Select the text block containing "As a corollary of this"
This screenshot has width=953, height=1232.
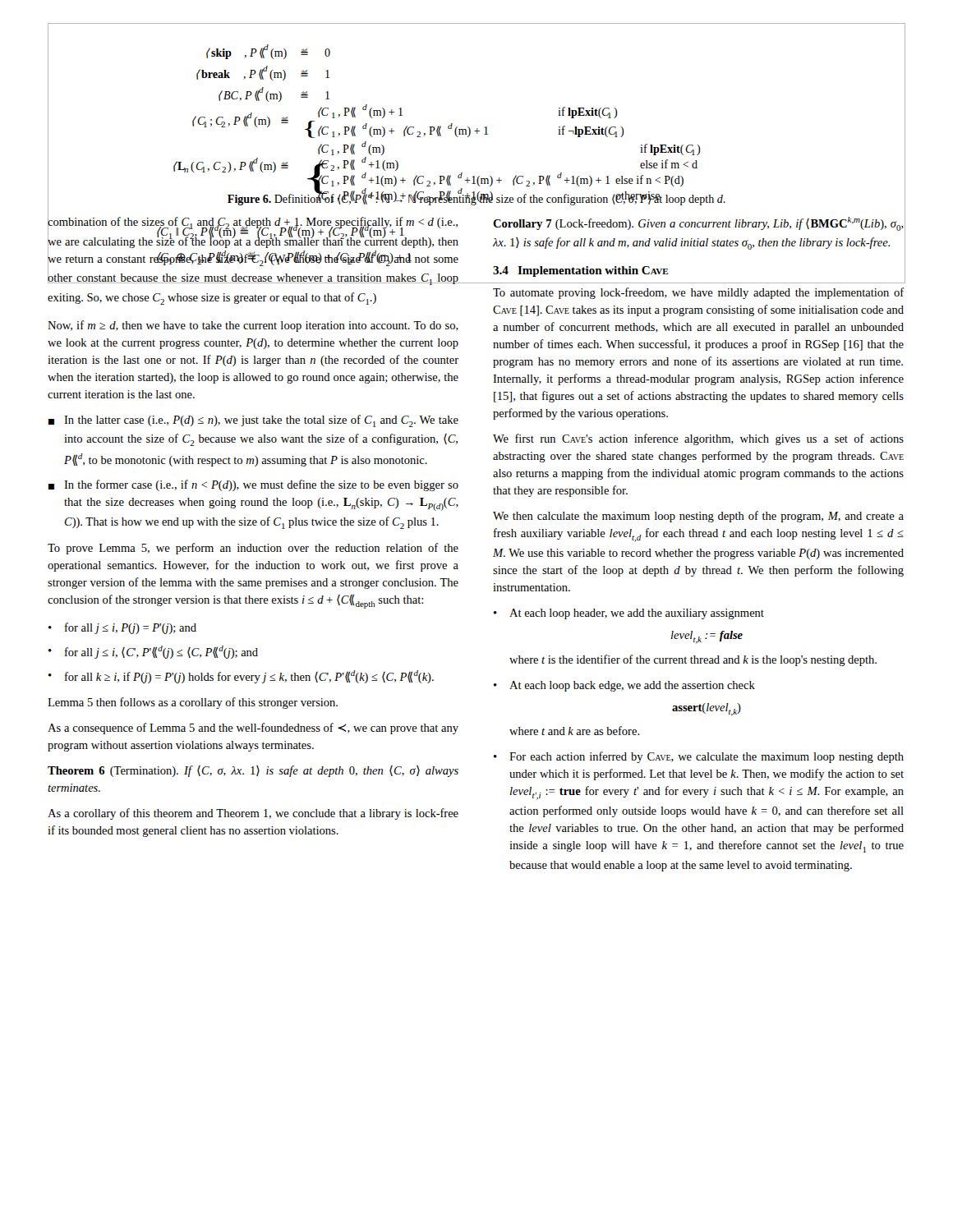(253, 821)
